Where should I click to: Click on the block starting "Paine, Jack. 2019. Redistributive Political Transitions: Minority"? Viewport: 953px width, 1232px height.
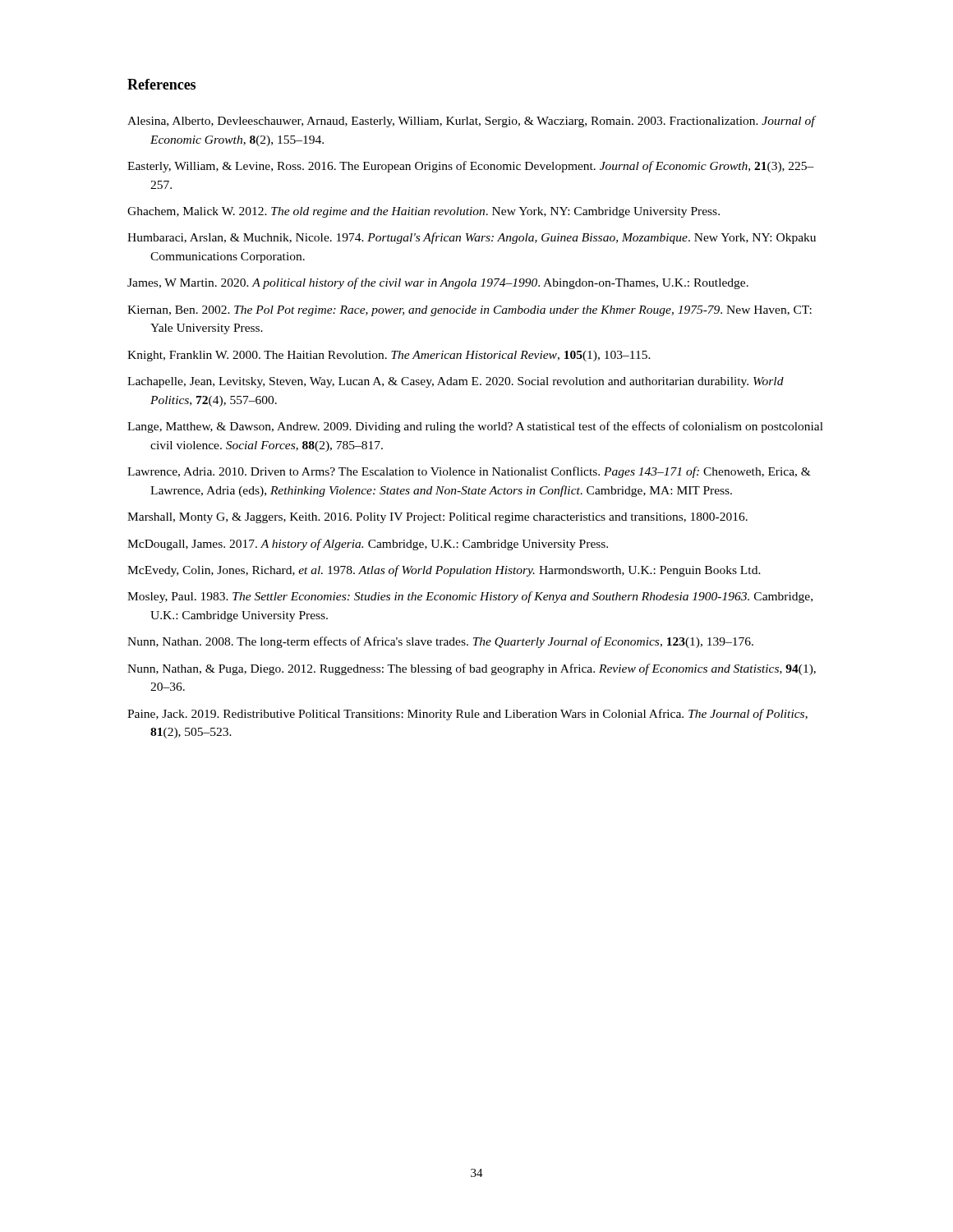pos(468,722)
